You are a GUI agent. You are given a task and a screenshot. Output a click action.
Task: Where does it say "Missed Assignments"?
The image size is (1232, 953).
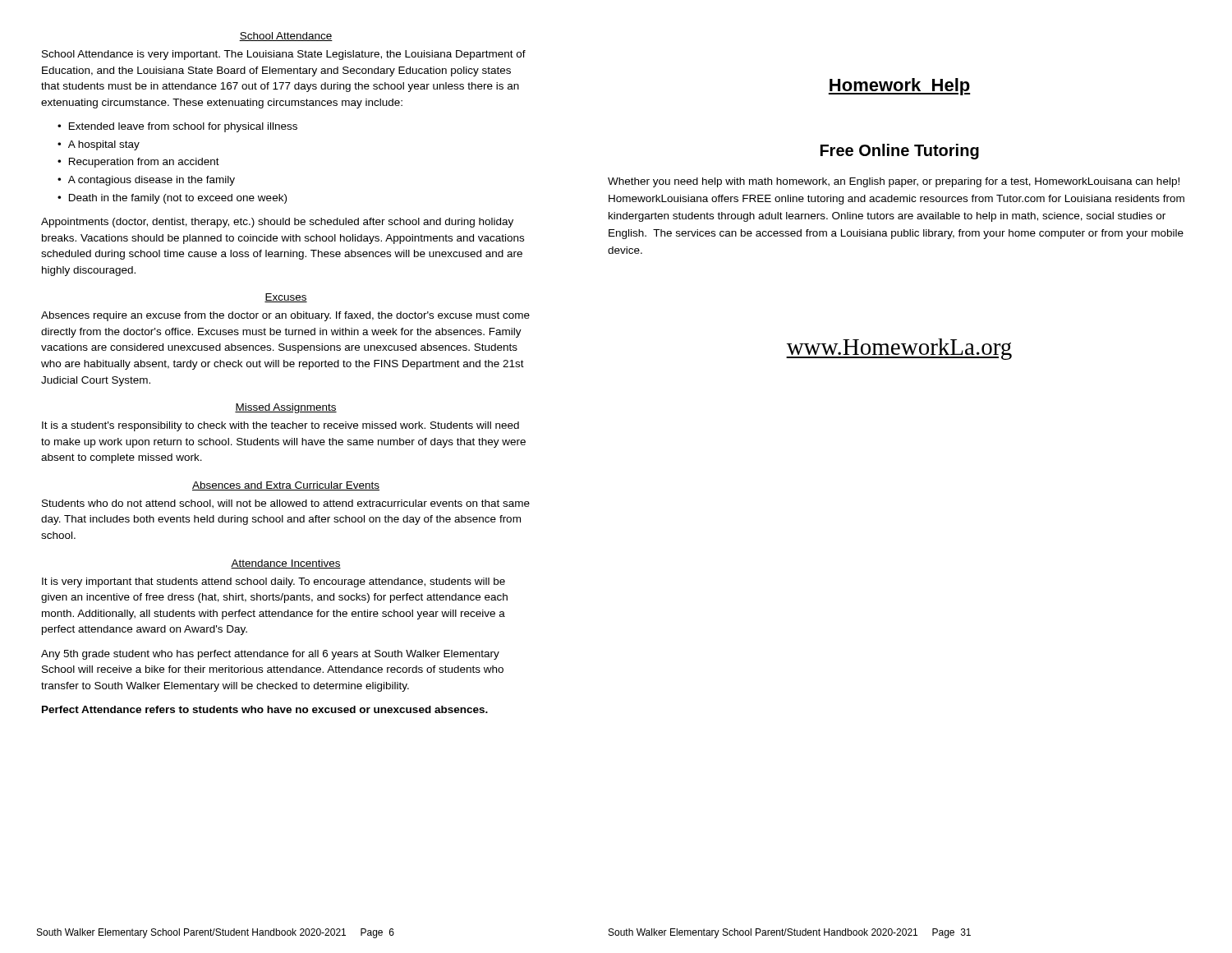click(x=286, y=407)
